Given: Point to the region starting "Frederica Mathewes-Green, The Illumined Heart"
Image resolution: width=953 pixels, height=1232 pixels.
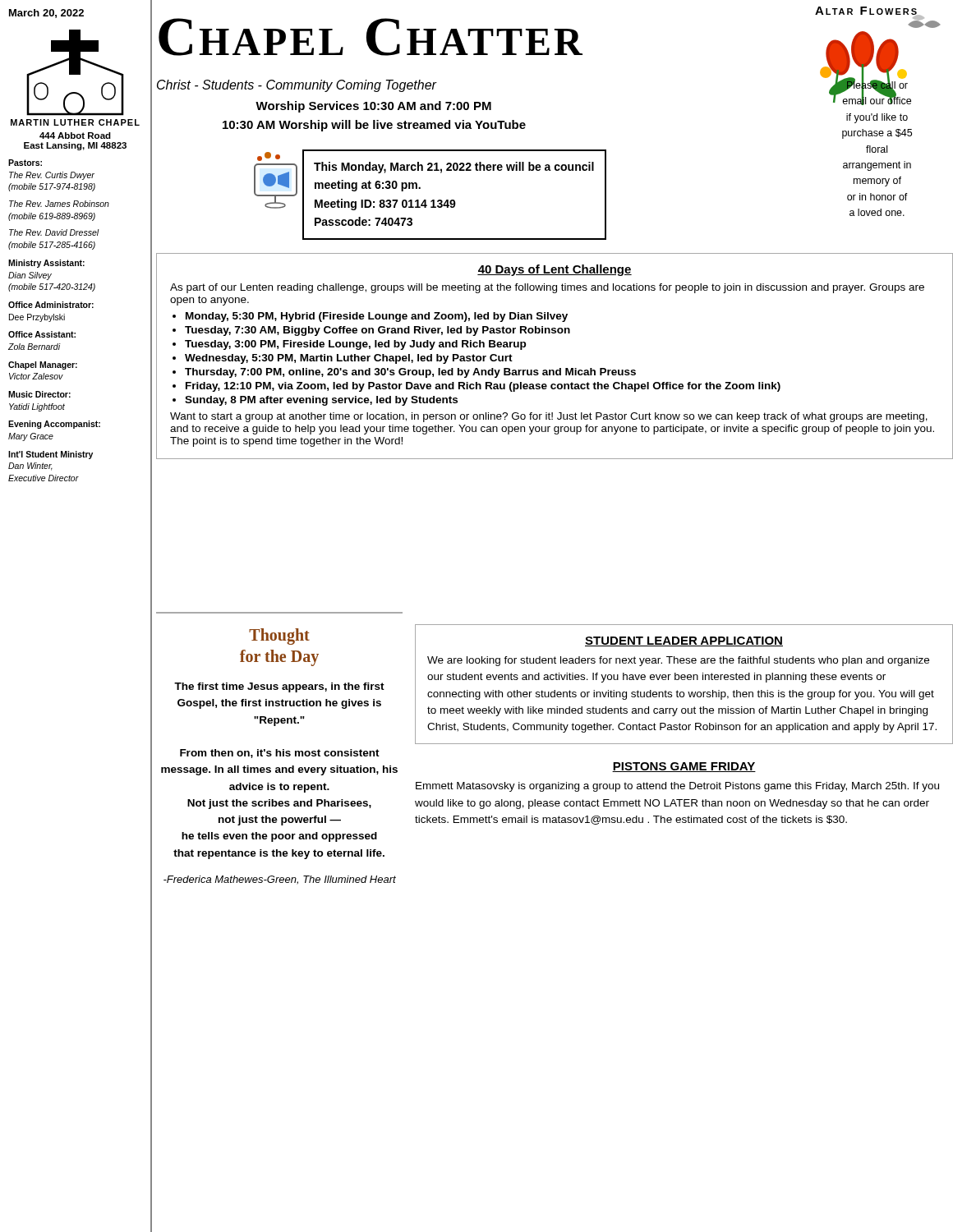Looking at the screenshot, I should click(x=279, y=879).
